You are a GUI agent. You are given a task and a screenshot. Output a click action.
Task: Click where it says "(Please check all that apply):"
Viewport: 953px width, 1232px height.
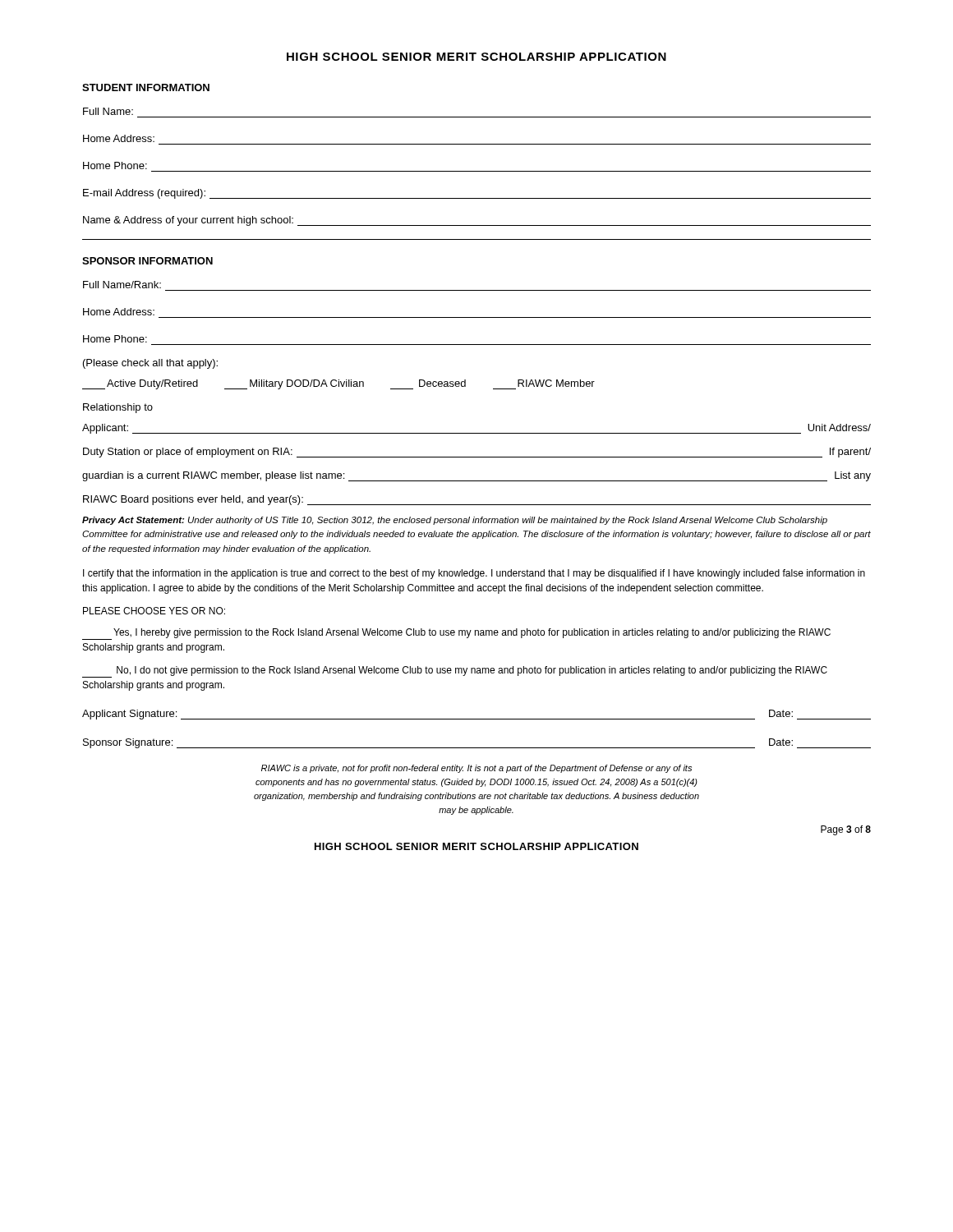pos(150,363)
